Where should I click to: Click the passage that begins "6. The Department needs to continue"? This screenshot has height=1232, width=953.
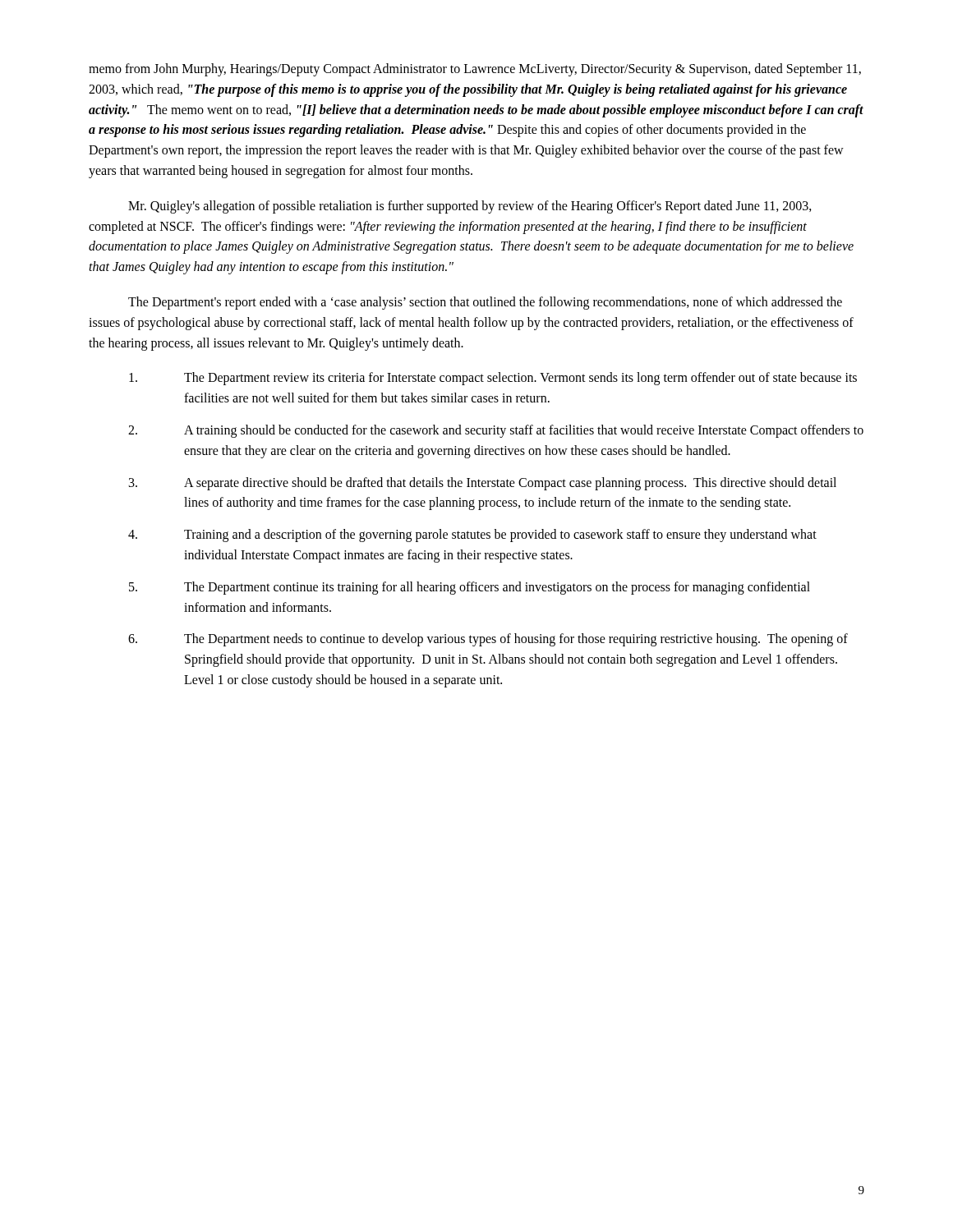[476, 660]
